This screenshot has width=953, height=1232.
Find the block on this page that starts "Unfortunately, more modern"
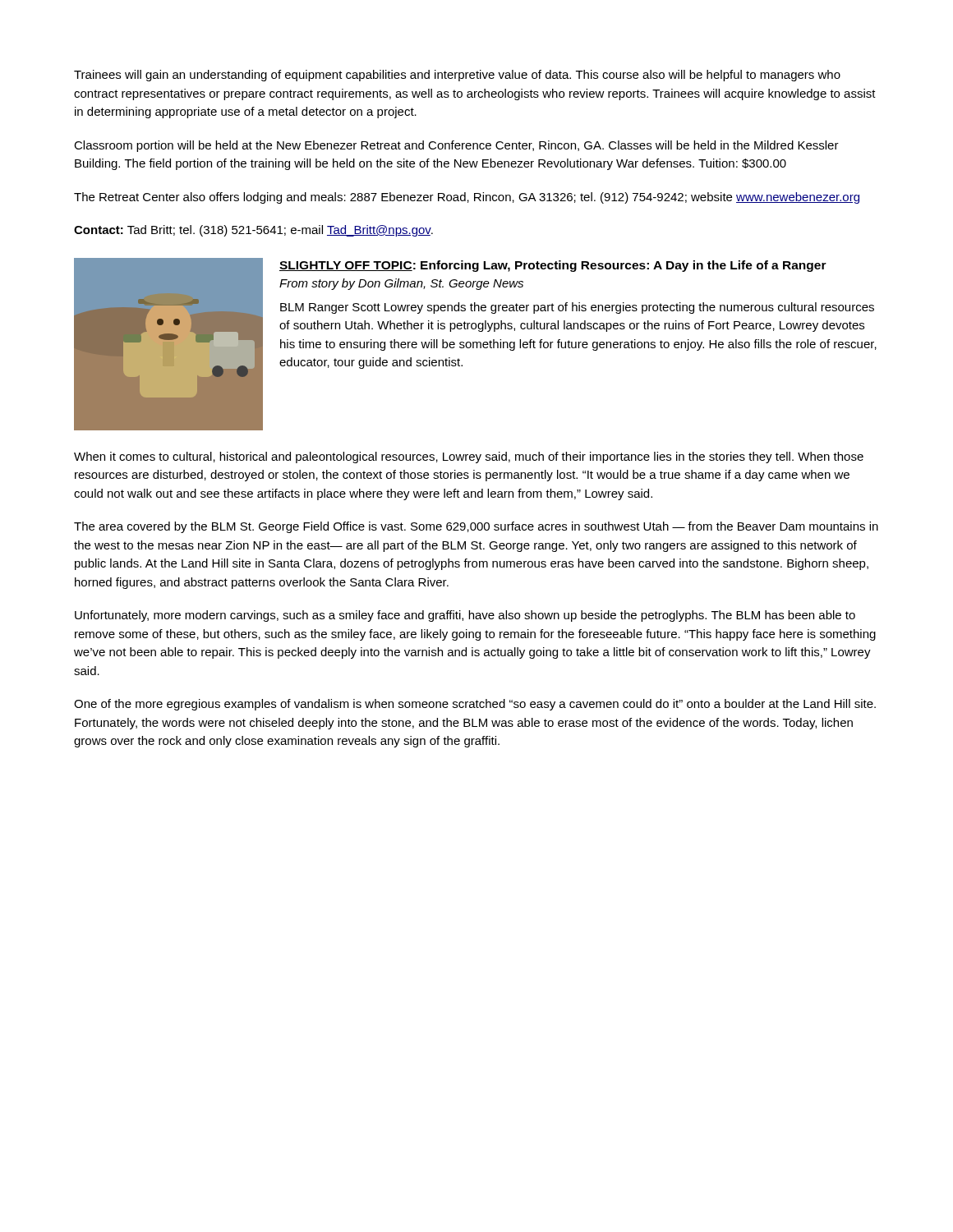tap(475, 642)
